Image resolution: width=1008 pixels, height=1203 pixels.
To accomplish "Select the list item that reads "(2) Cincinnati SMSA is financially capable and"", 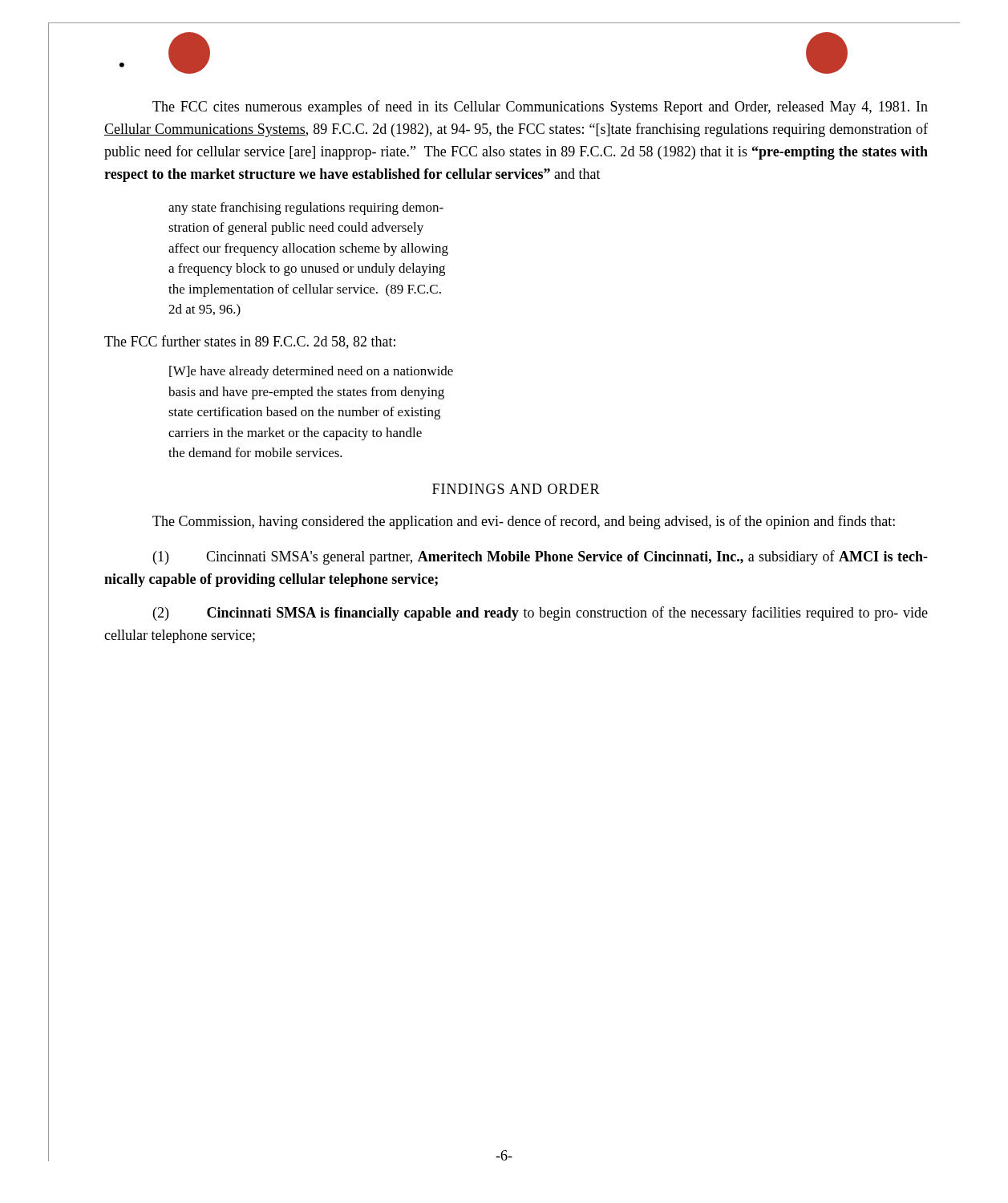I will [516, 622].
